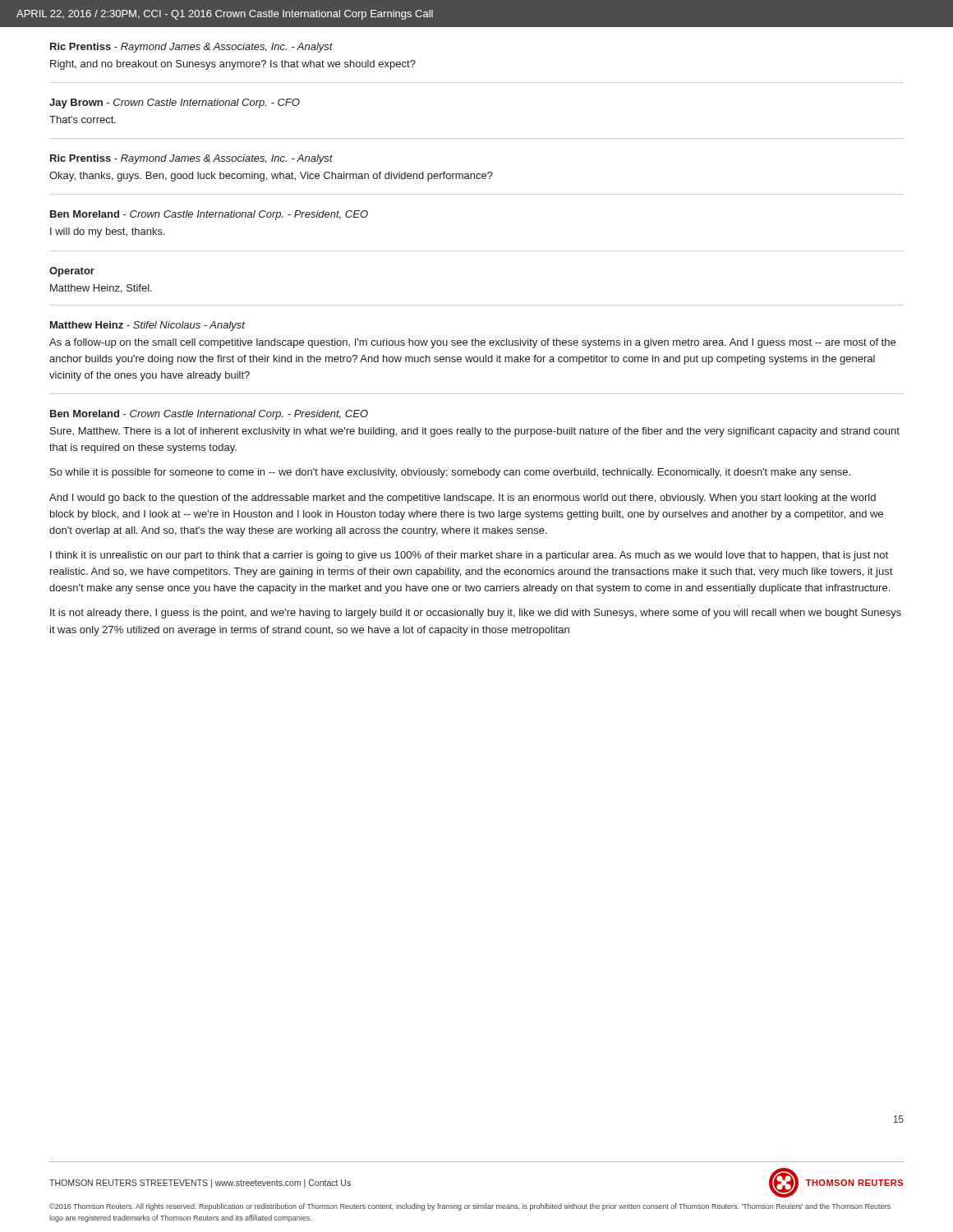Where does it say "Operator Matthew Heinz, Stifel."?
Image resolution: width=953 pixels, height=1232 pixels.
[x=72, y=272]
